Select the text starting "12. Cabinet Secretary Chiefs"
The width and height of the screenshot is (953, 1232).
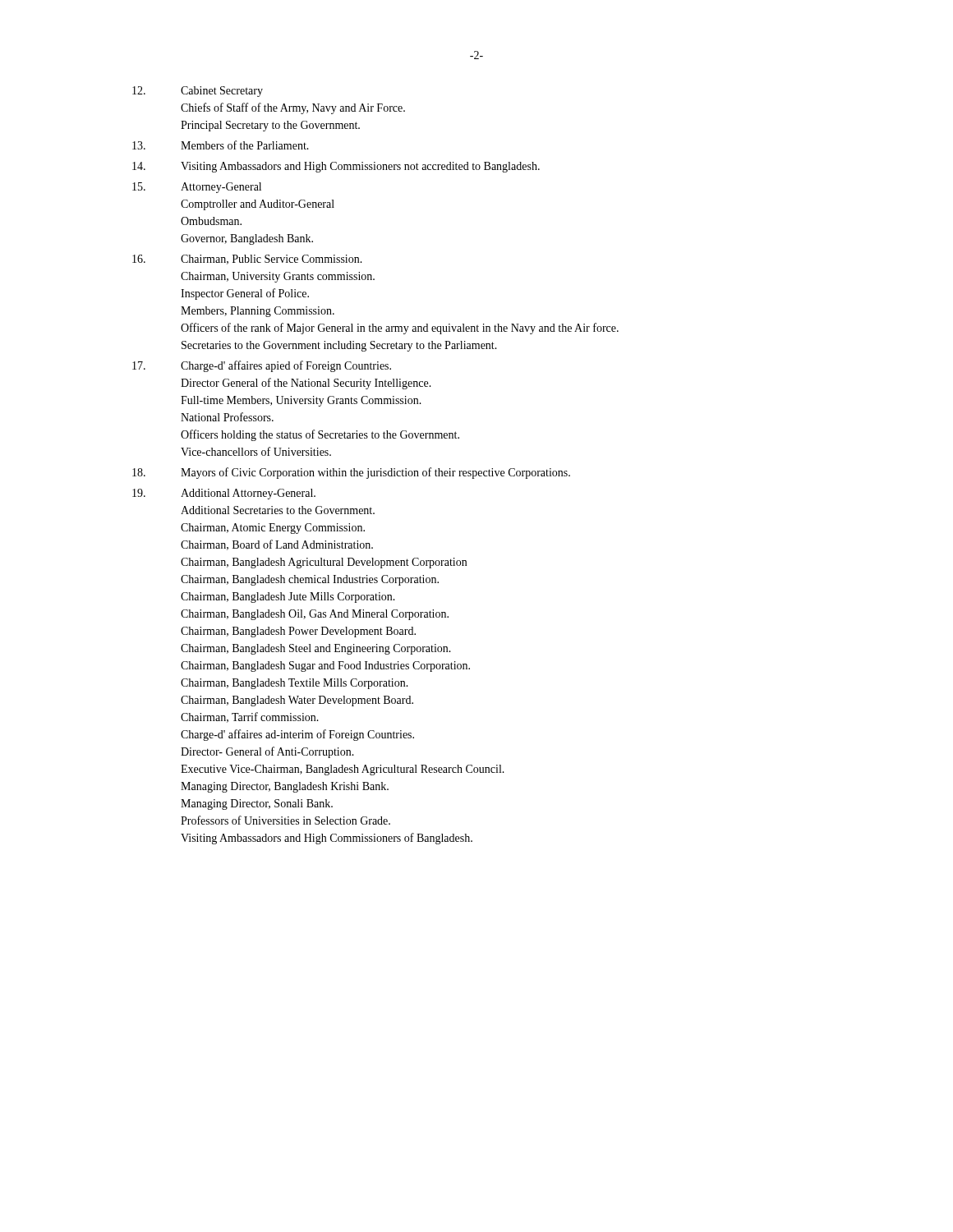(198, 92)
